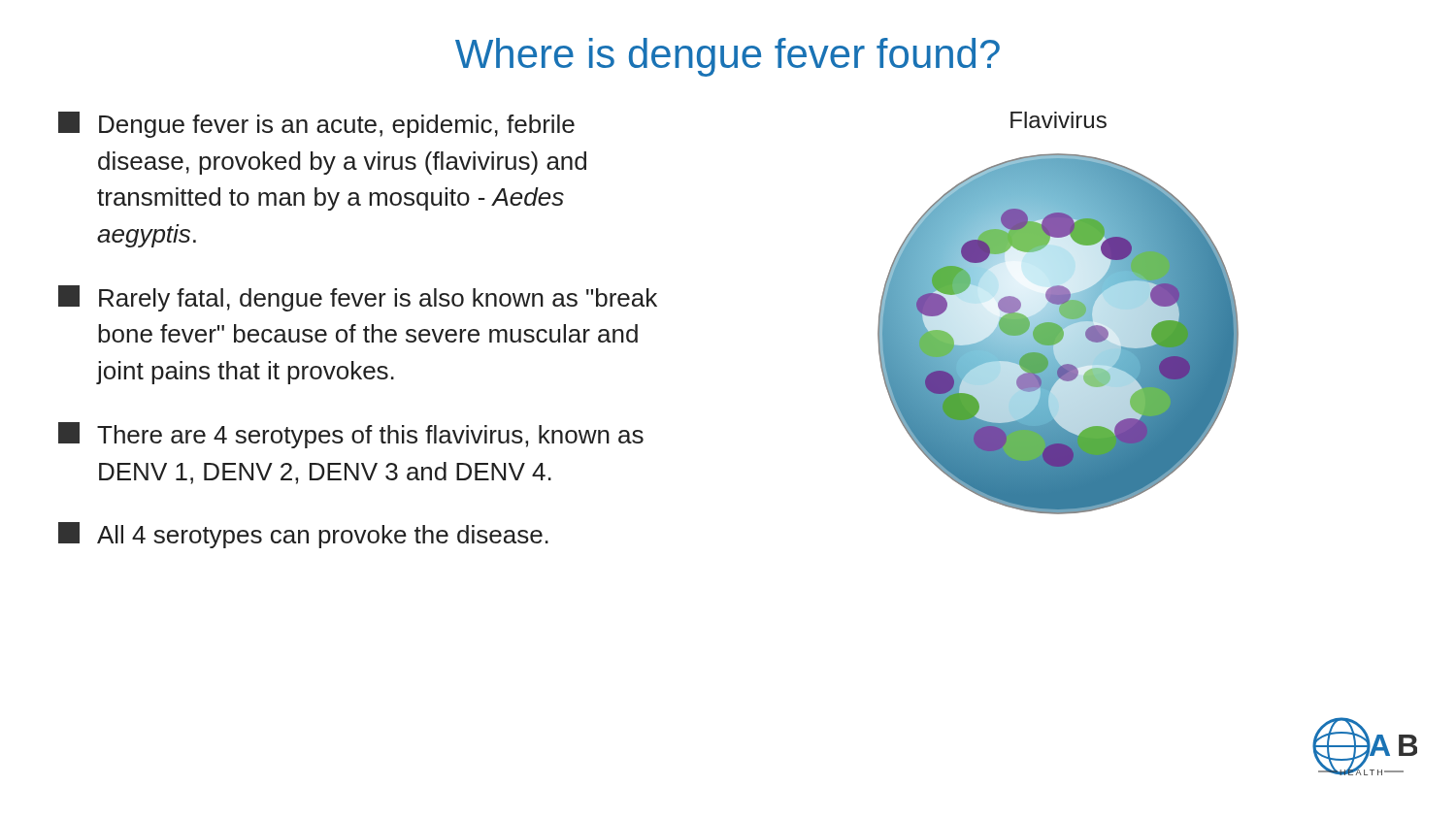Point to the element starting "All 4 serotypes can provoke the disease."
This screenshot has width=1456, height=819.
304,536
